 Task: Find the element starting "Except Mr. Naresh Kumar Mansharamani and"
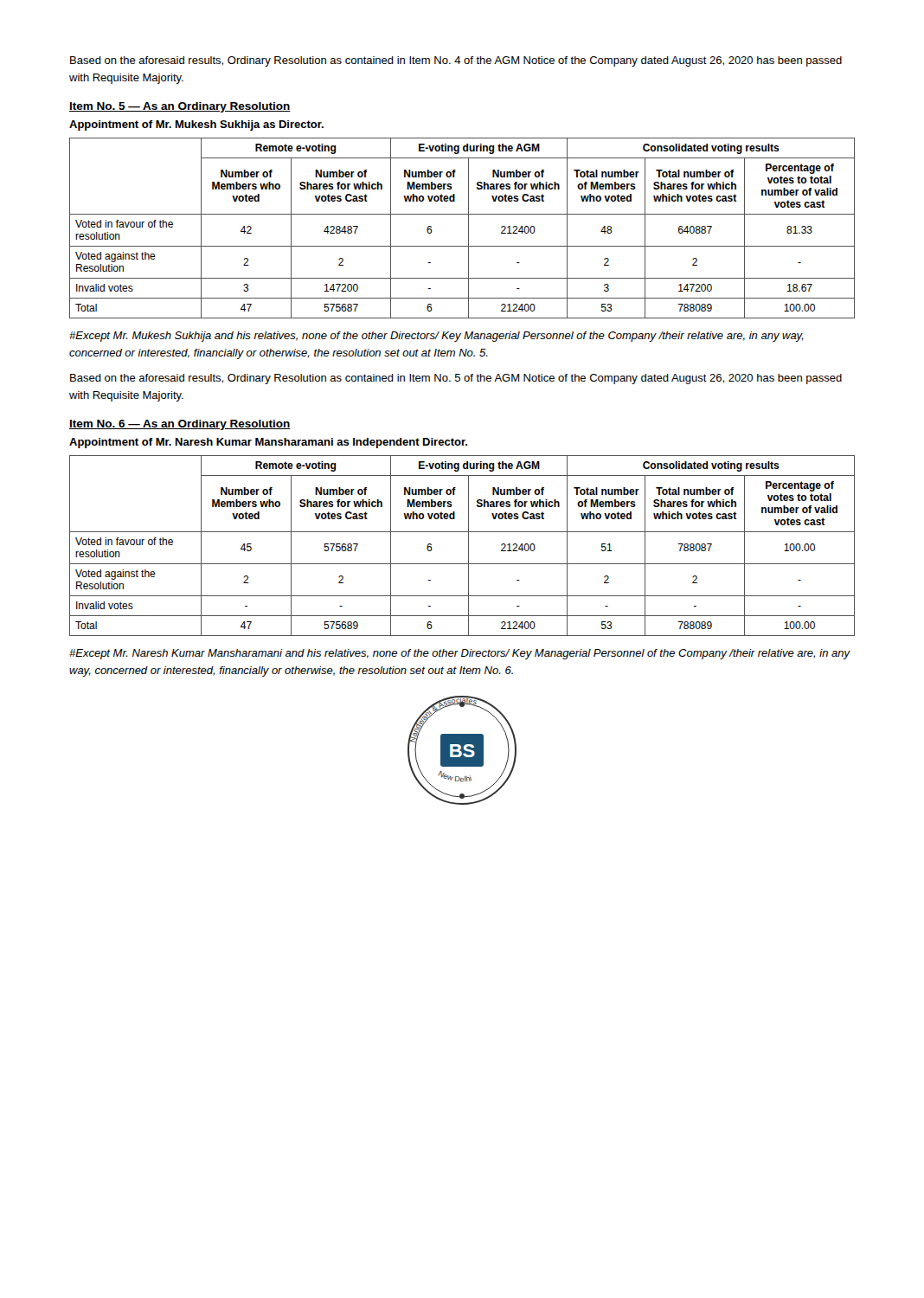point(459,661)
